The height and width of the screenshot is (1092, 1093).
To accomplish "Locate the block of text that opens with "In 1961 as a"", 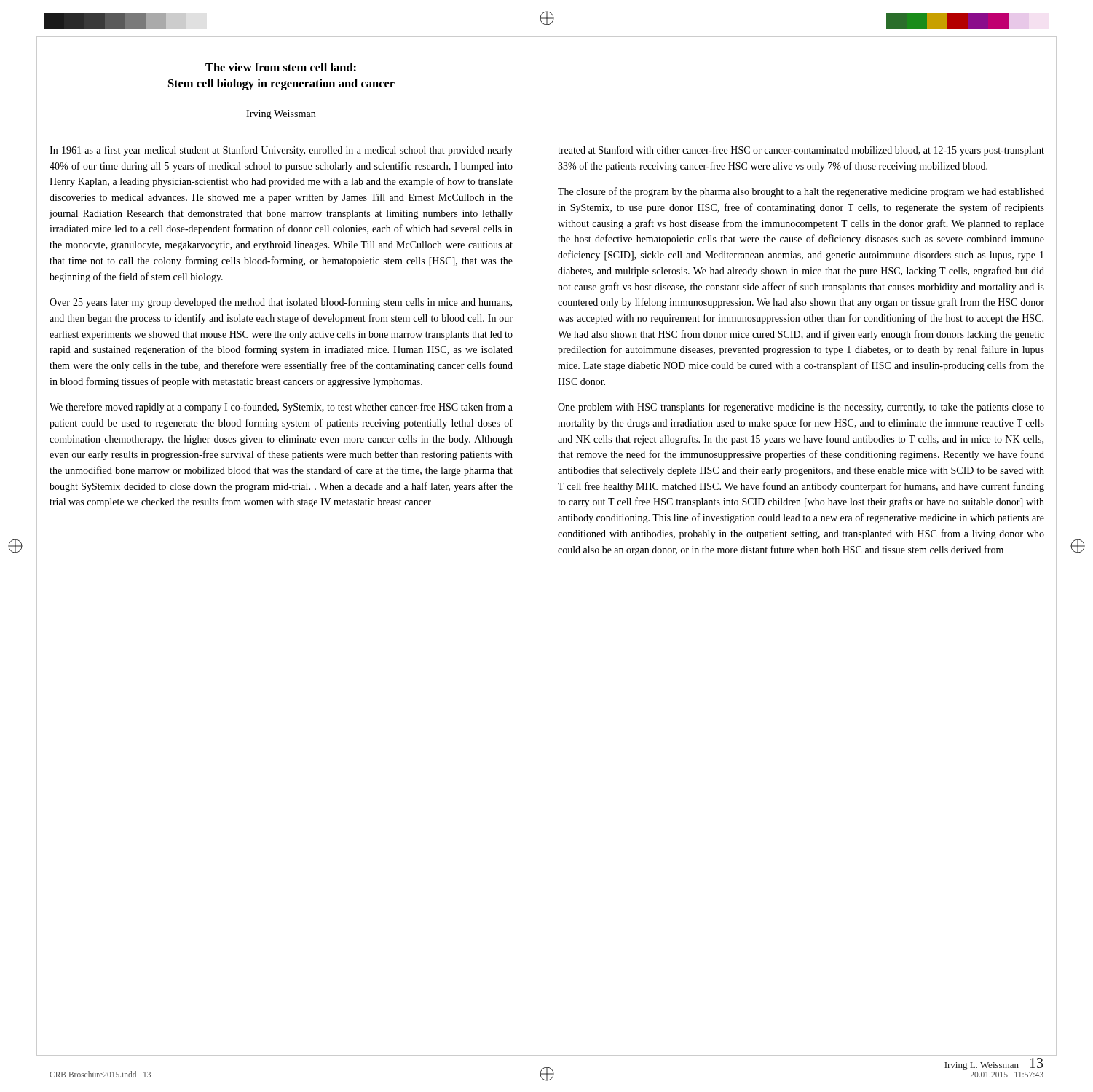I will click(281, 213).
